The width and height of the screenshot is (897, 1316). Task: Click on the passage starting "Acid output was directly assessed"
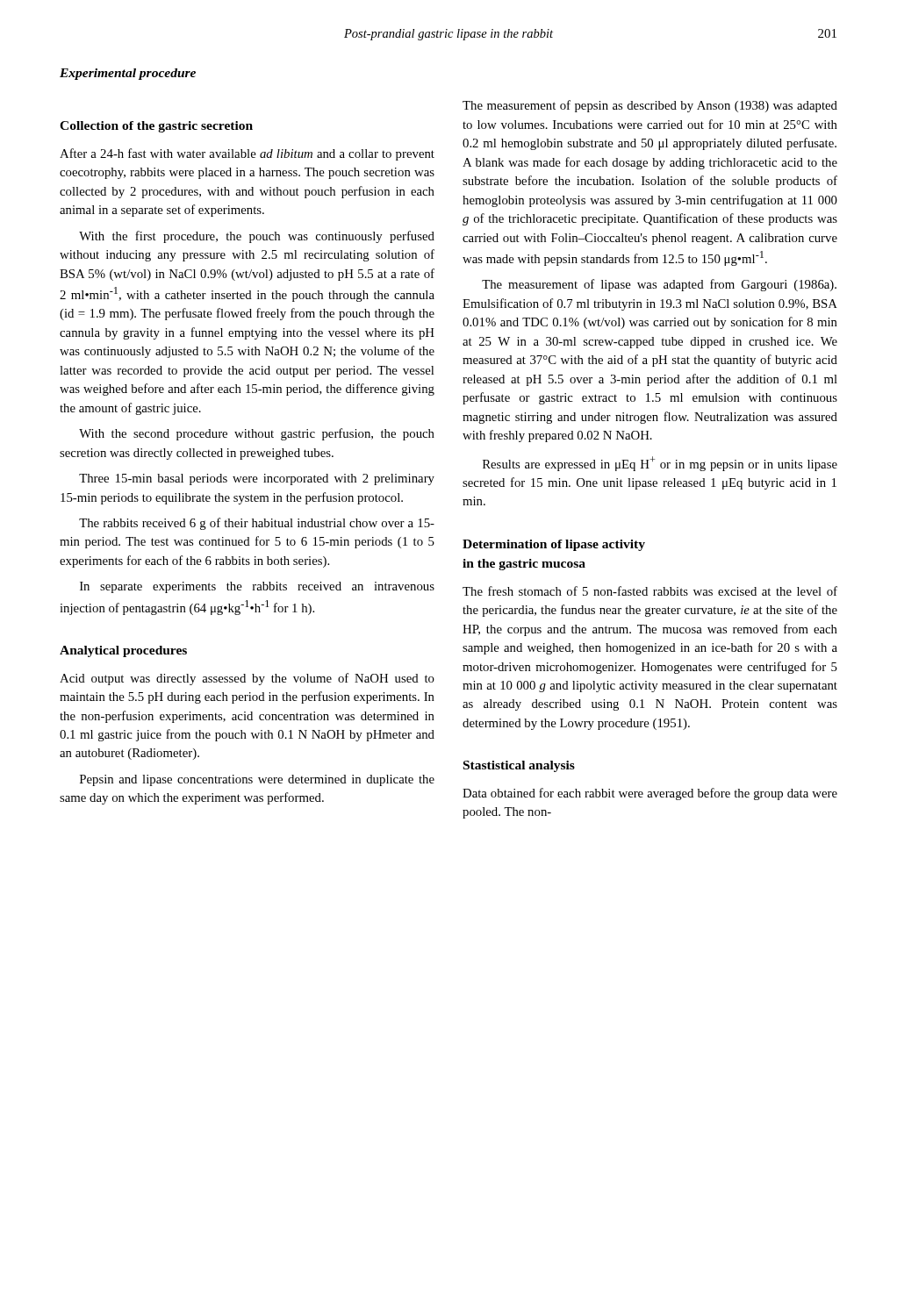coord(247,716)
